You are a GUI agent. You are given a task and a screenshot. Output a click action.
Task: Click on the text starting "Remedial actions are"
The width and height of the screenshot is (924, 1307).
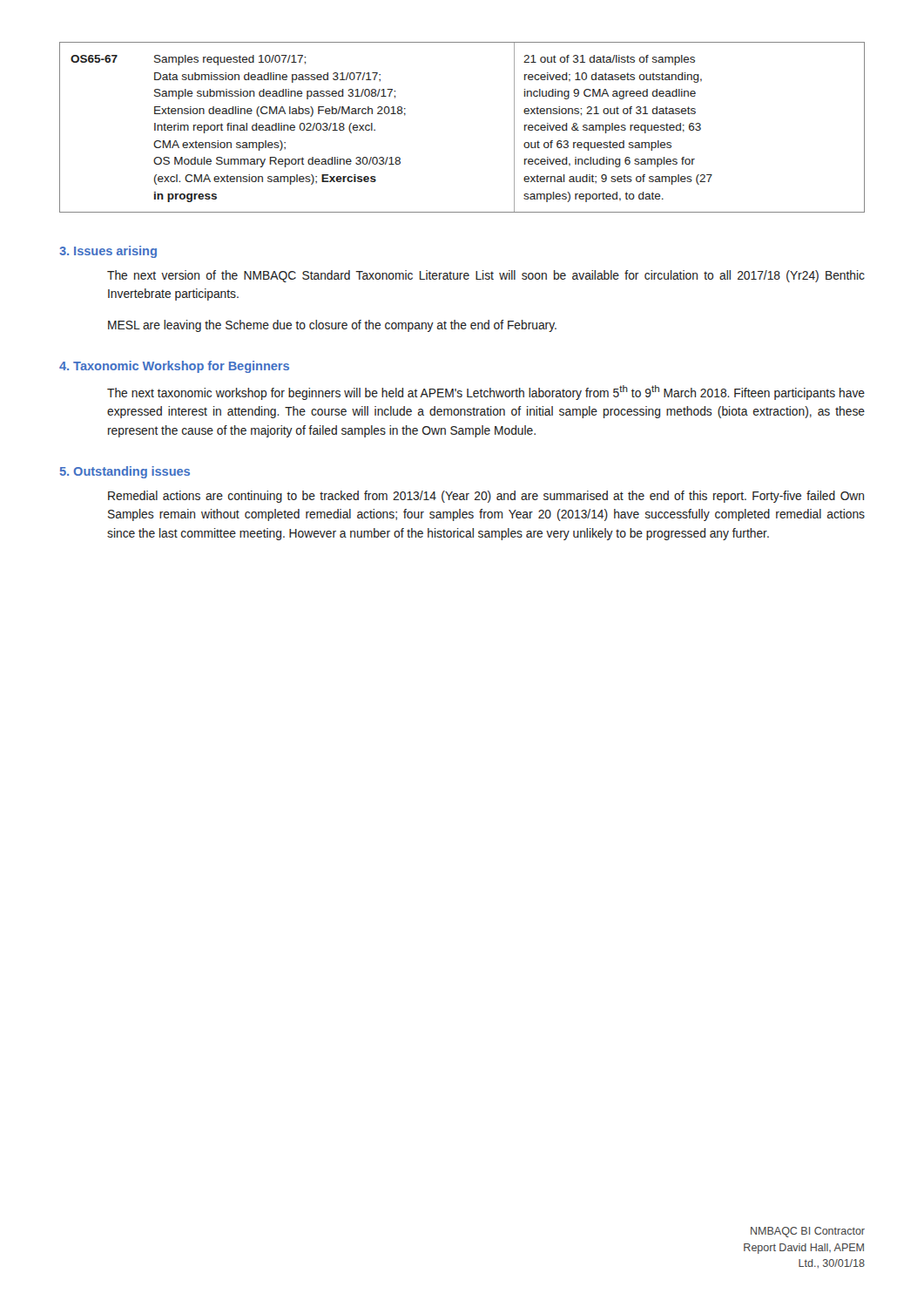pyautogui.click(x=486, y=515)
